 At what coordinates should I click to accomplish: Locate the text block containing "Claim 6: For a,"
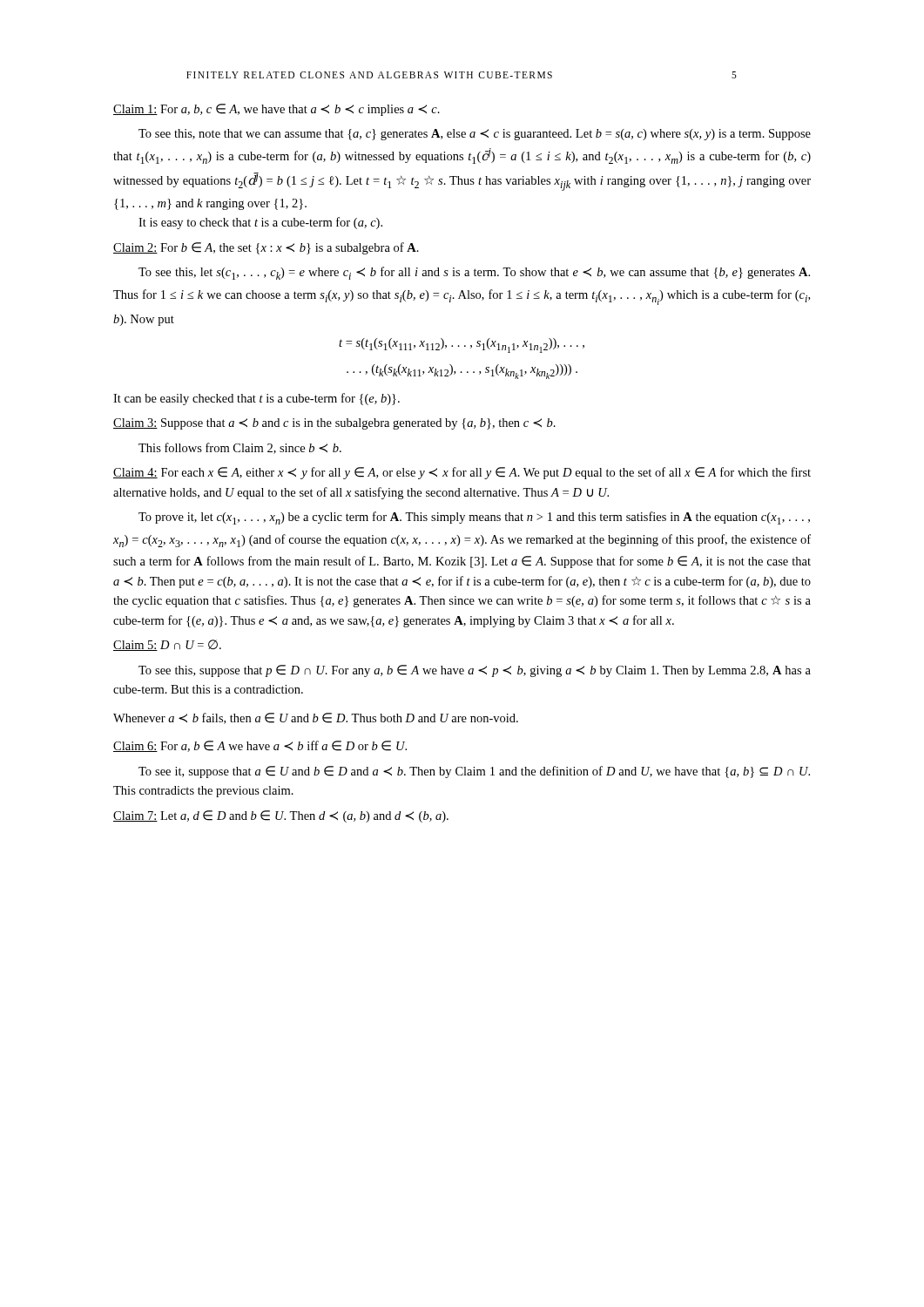tap(260, 746)
